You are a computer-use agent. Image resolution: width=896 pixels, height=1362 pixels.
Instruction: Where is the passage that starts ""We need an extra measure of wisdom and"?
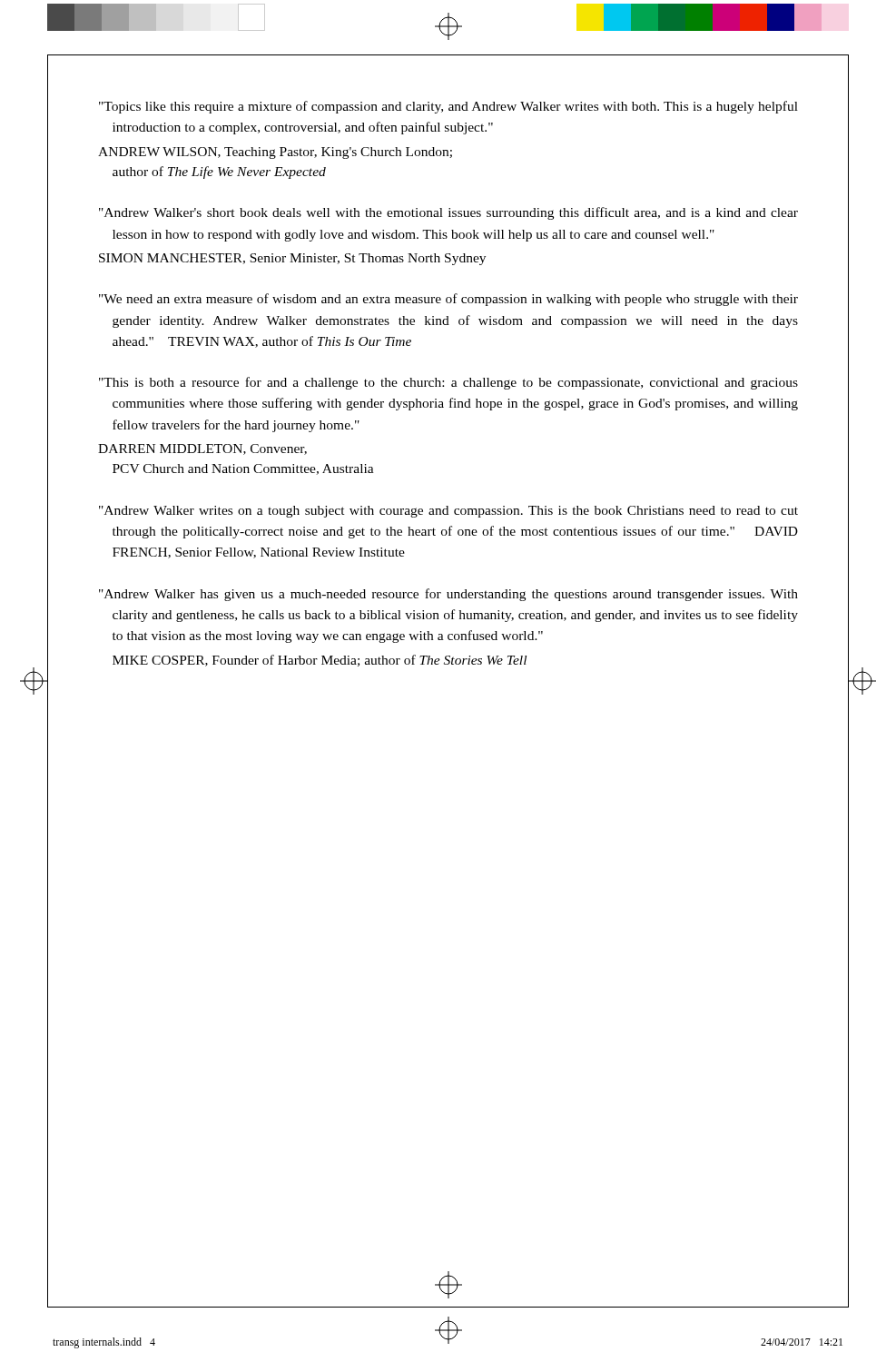pos(448,320)
